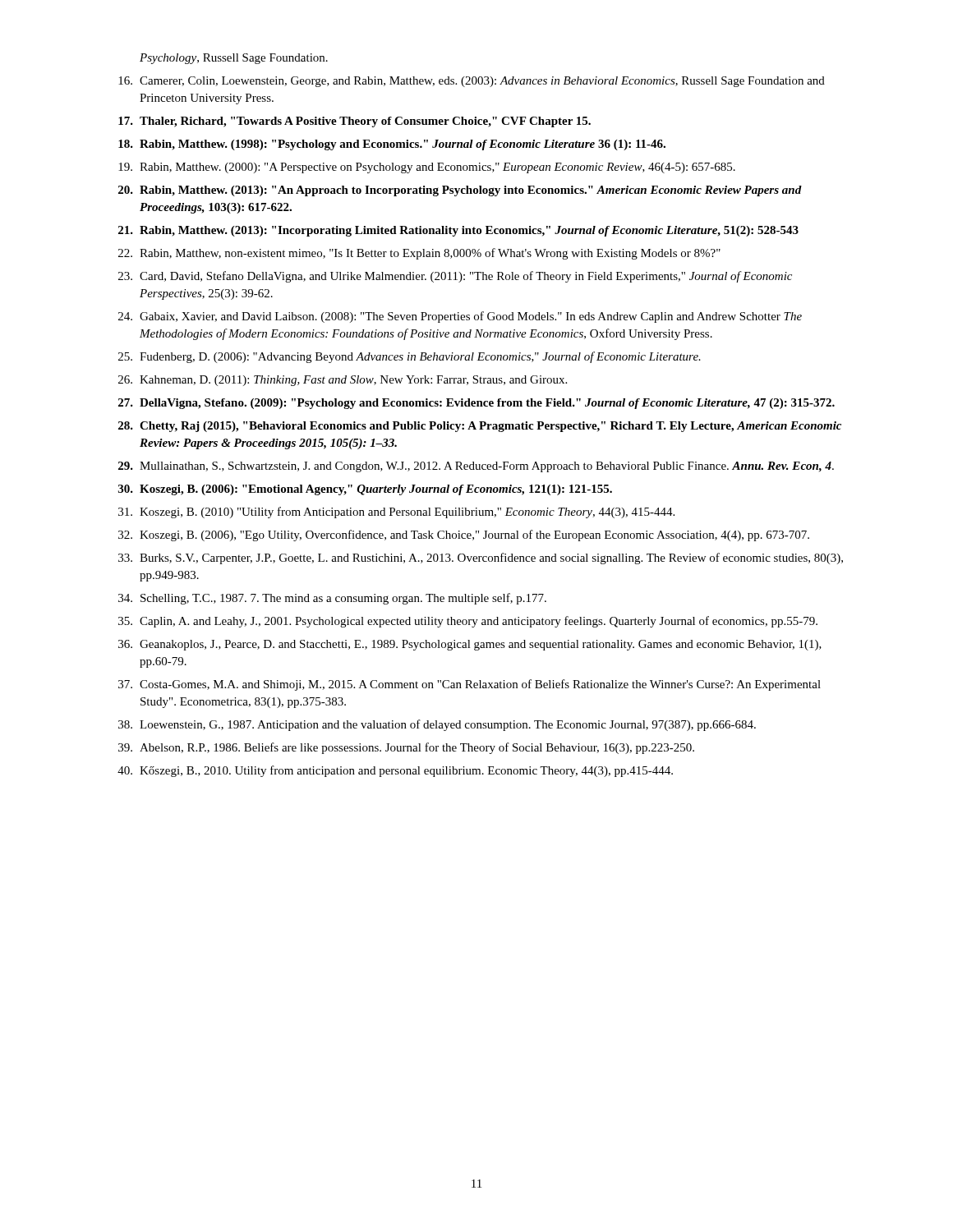Select the list item containing "23. Card, David,"

pyautogui.click(x=476, y=285)
